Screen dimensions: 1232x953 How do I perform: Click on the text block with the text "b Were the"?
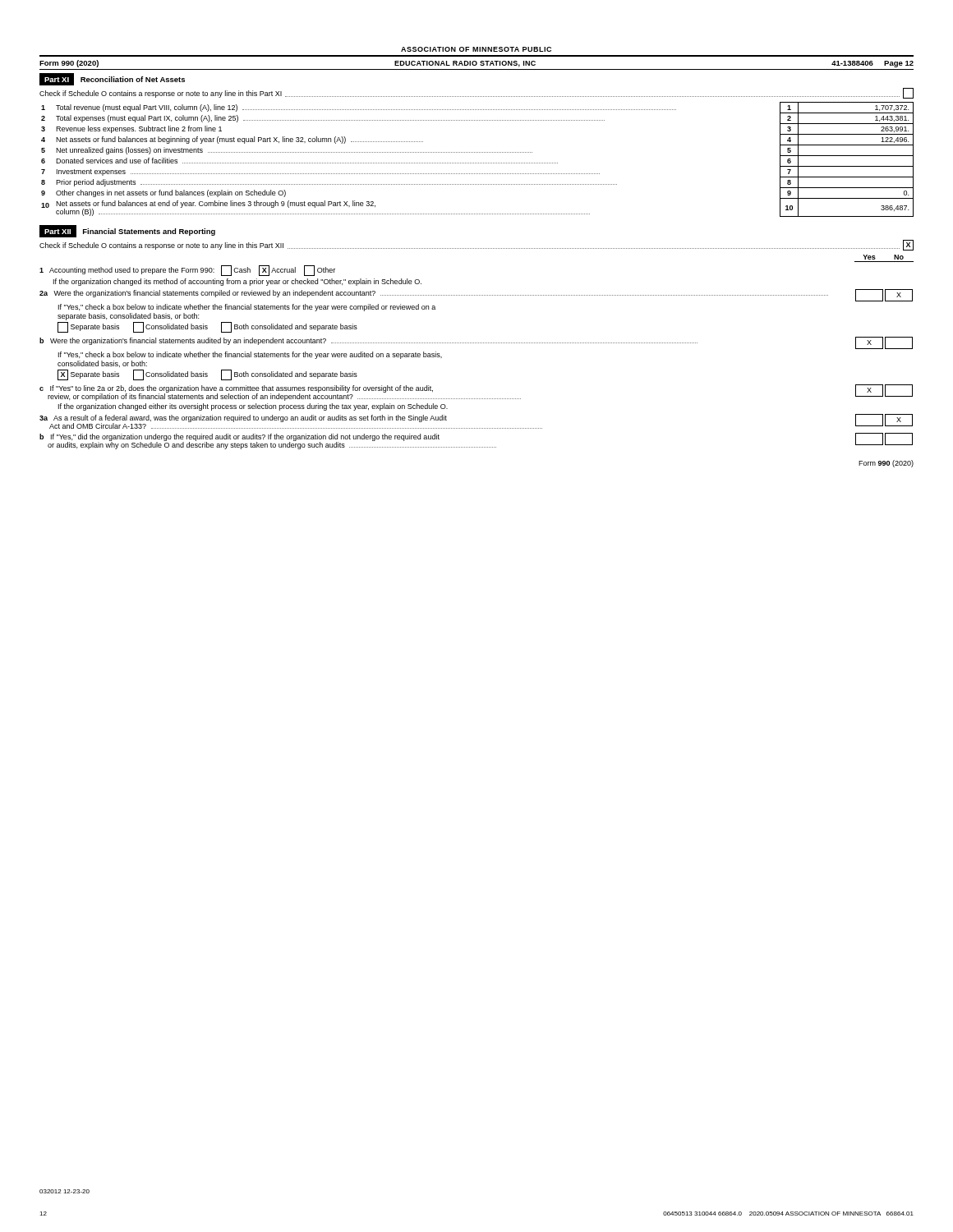(x=369, y=341)
